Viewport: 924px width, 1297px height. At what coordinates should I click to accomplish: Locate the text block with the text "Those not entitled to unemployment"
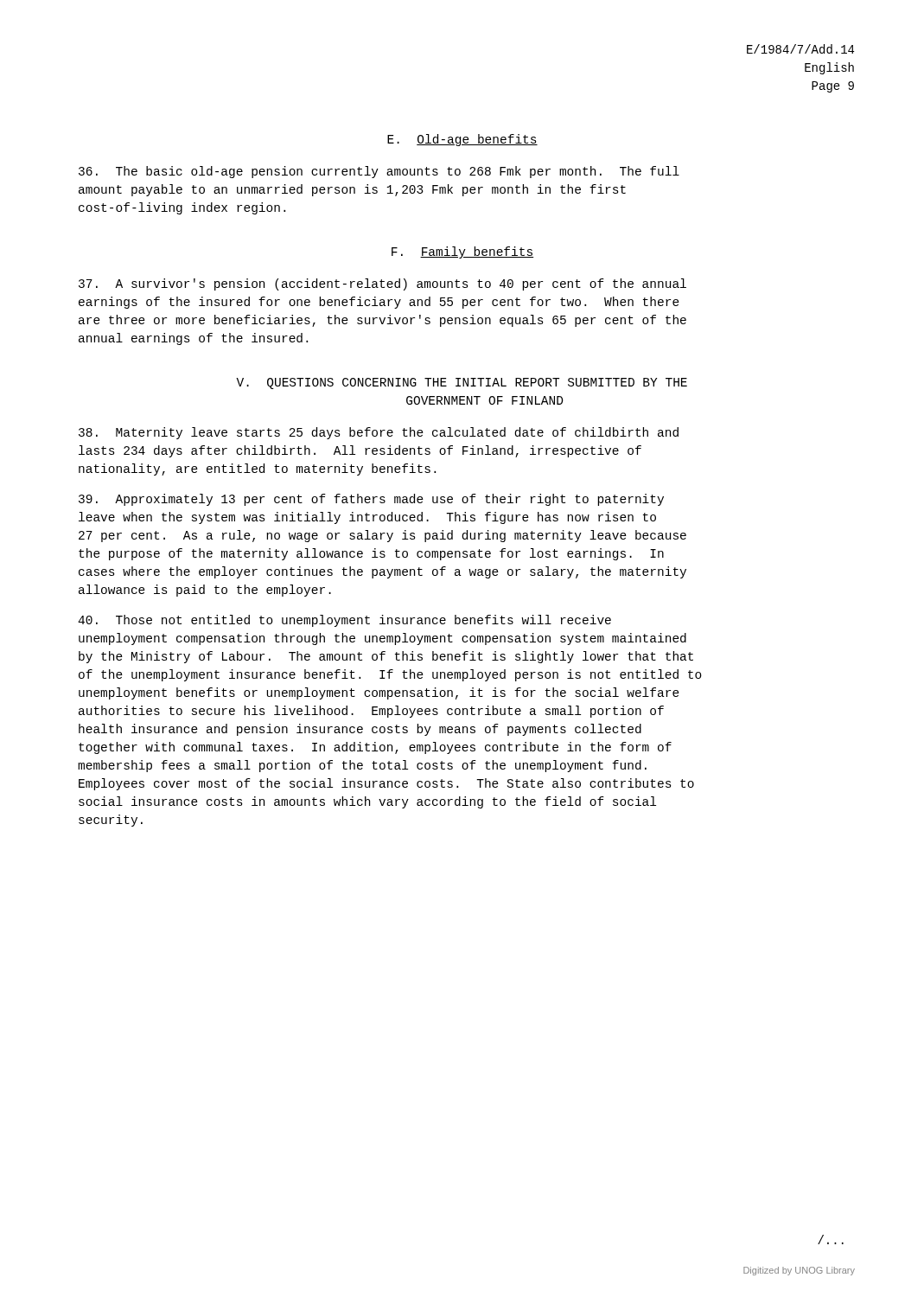pos(390,721)
